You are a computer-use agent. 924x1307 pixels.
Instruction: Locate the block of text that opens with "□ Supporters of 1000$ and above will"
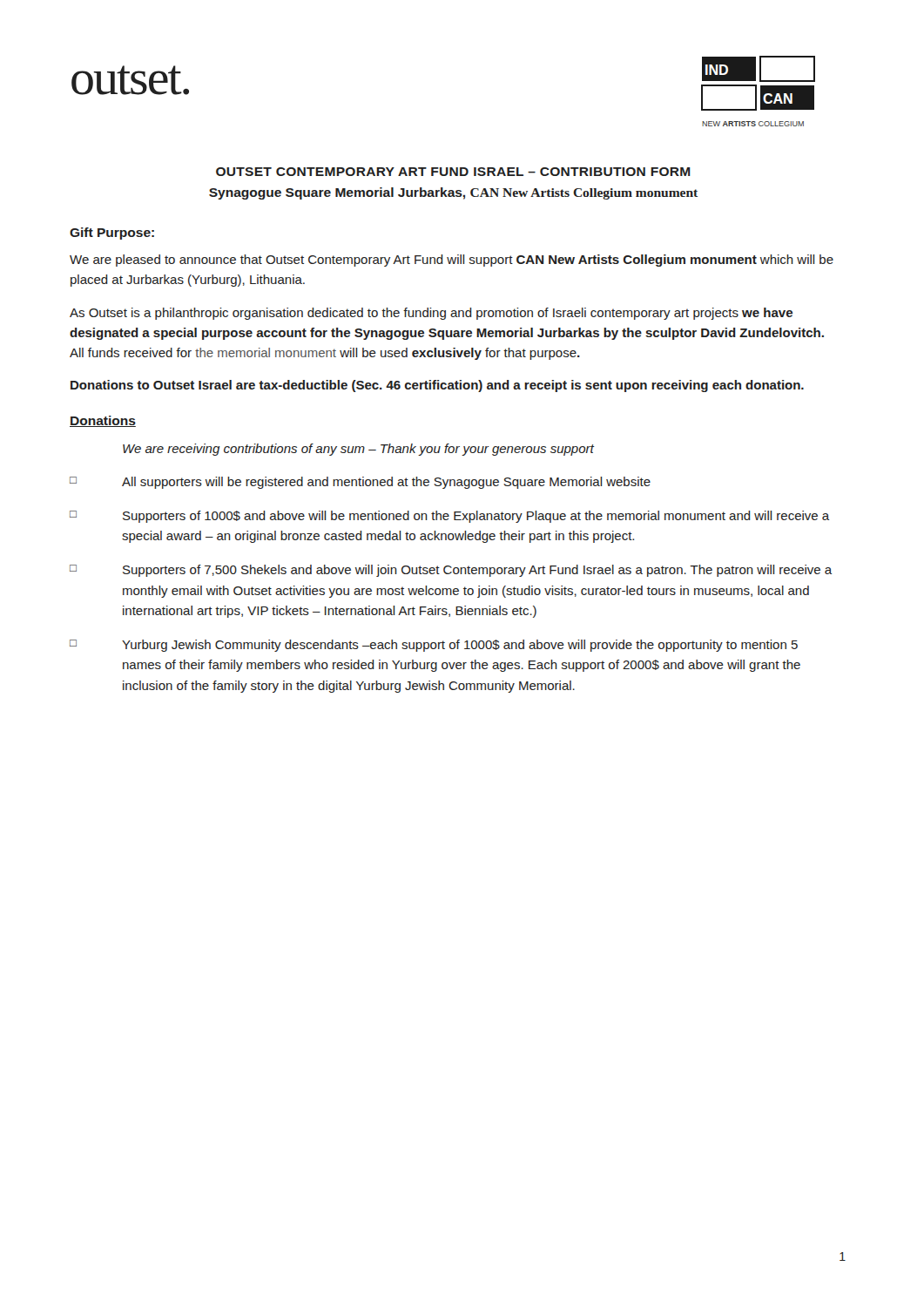(453, 525)
